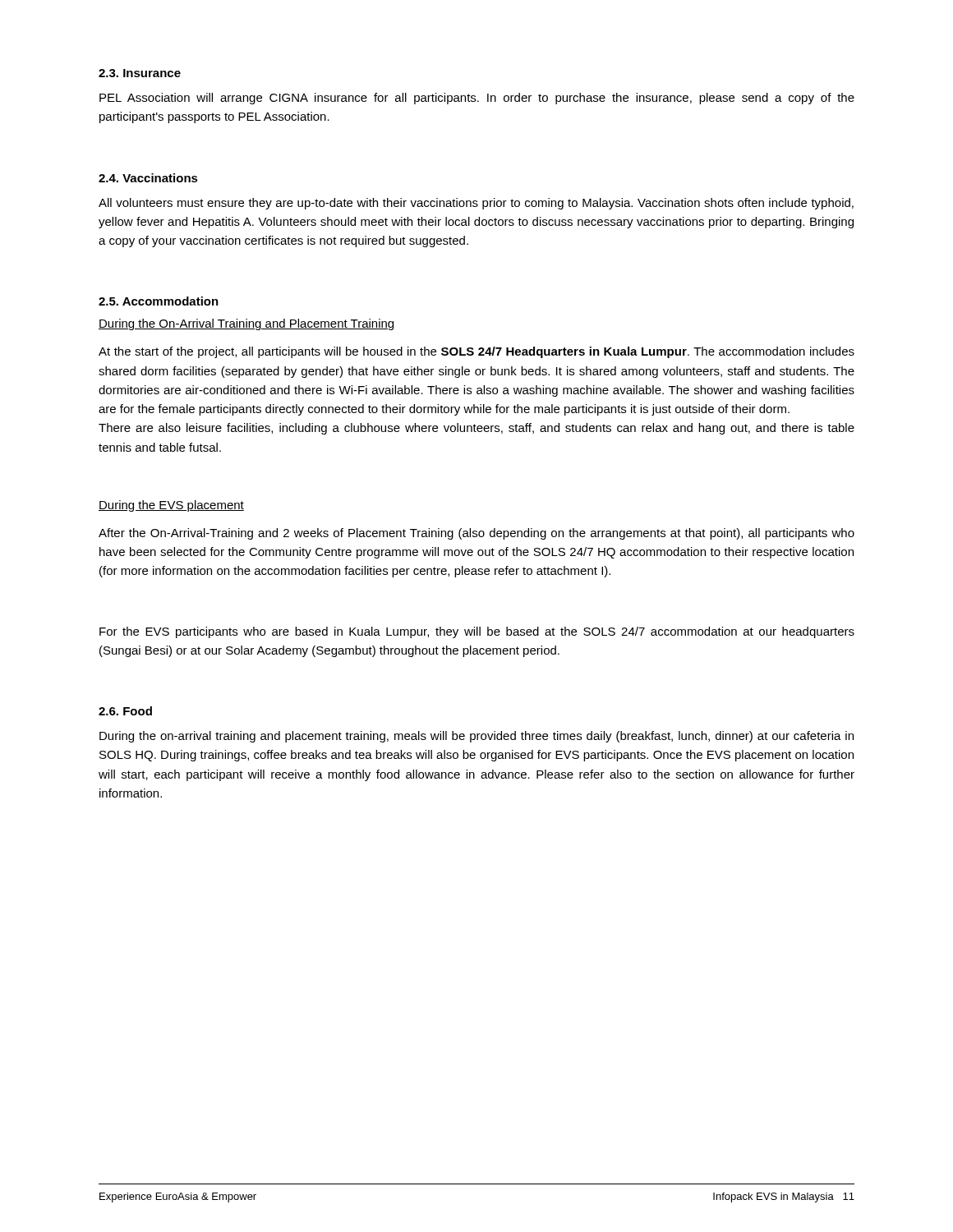Click on the section header that reads "2.4. Vaccinations"
953x1232 pixels.
pos(148,177)
